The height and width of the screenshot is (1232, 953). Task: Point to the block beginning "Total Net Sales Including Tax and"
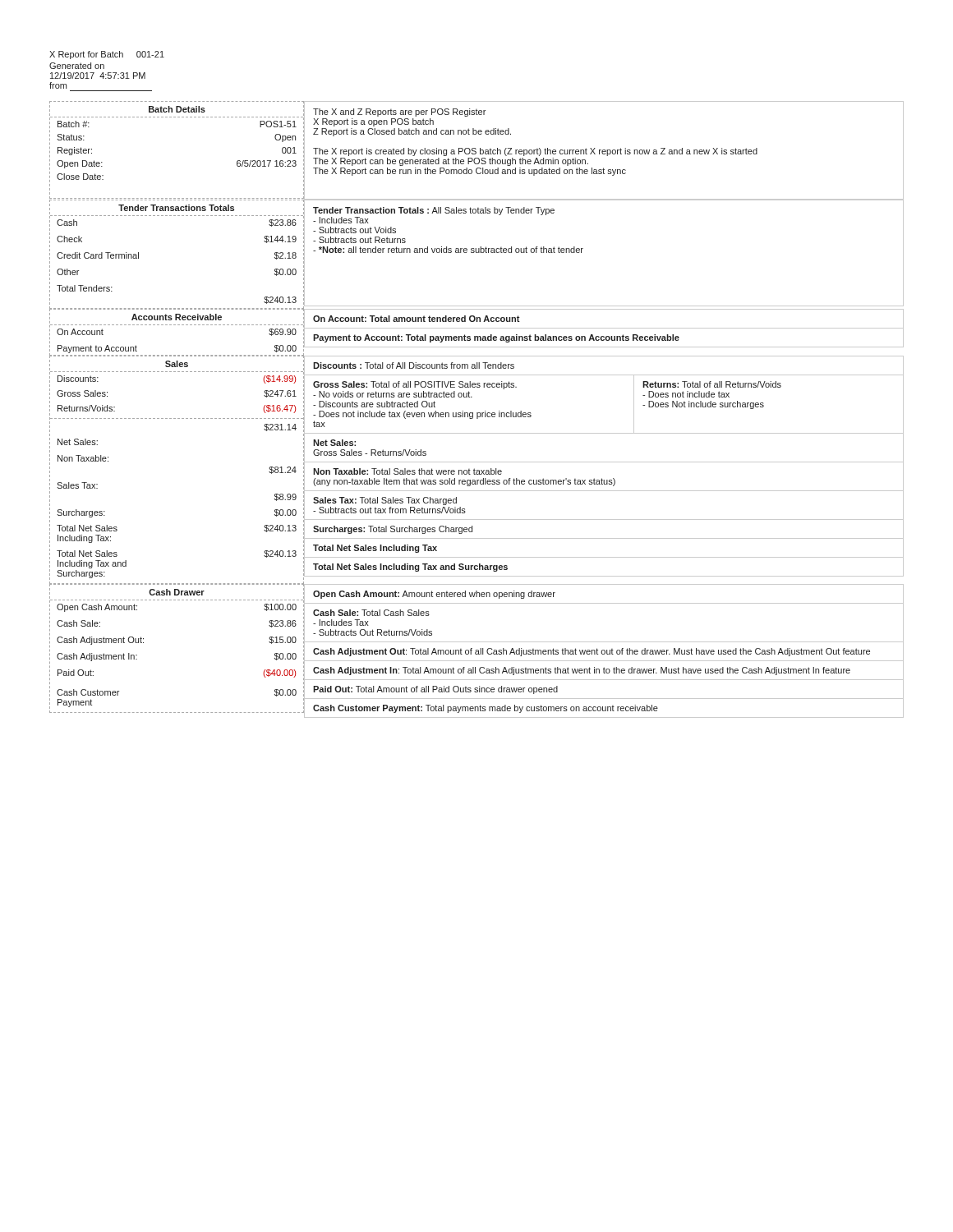pyautogui.click(x=411, y=567)
